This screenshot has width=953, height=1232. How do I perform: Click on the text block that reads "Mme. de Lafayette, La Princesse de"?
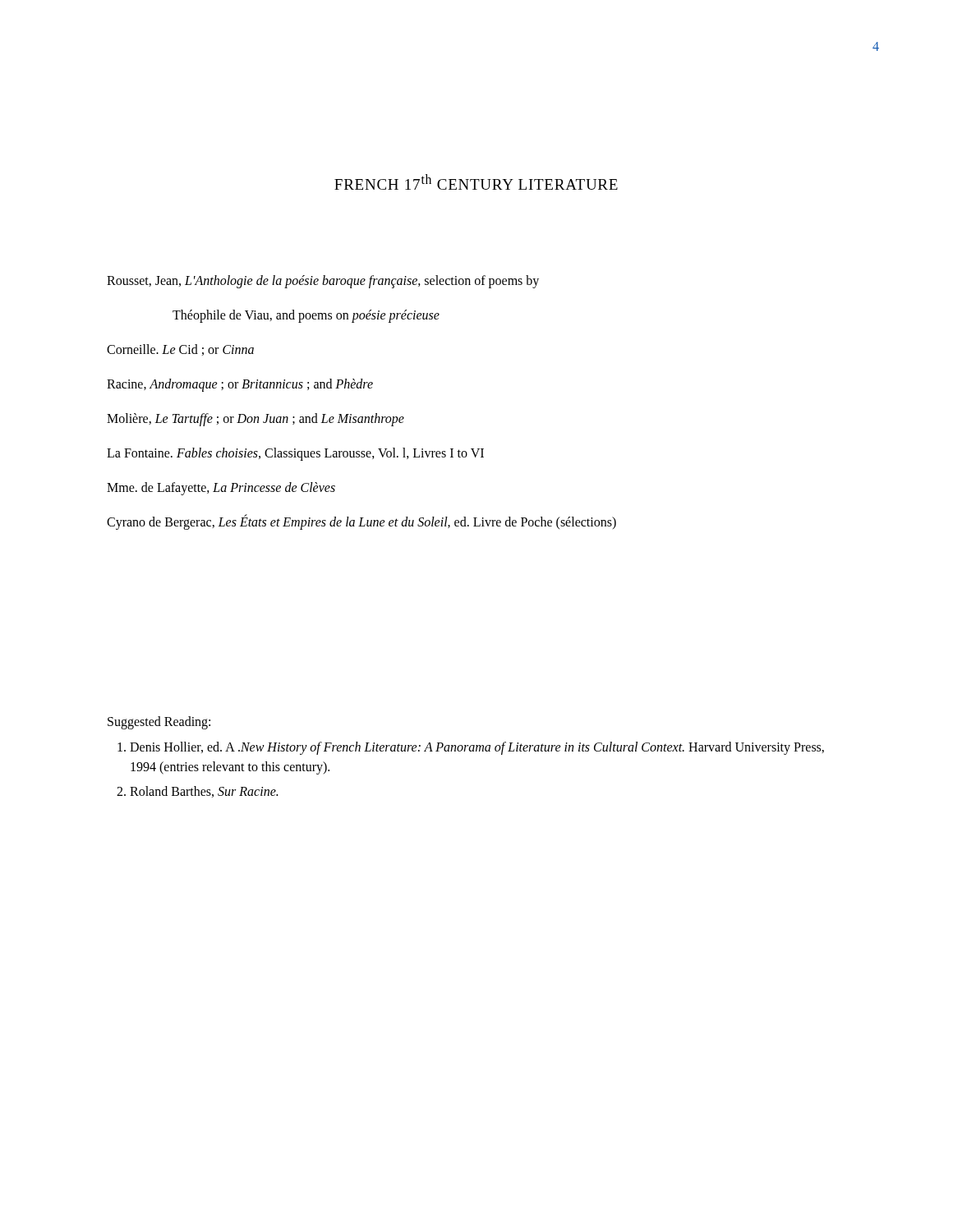click(221, 487)
